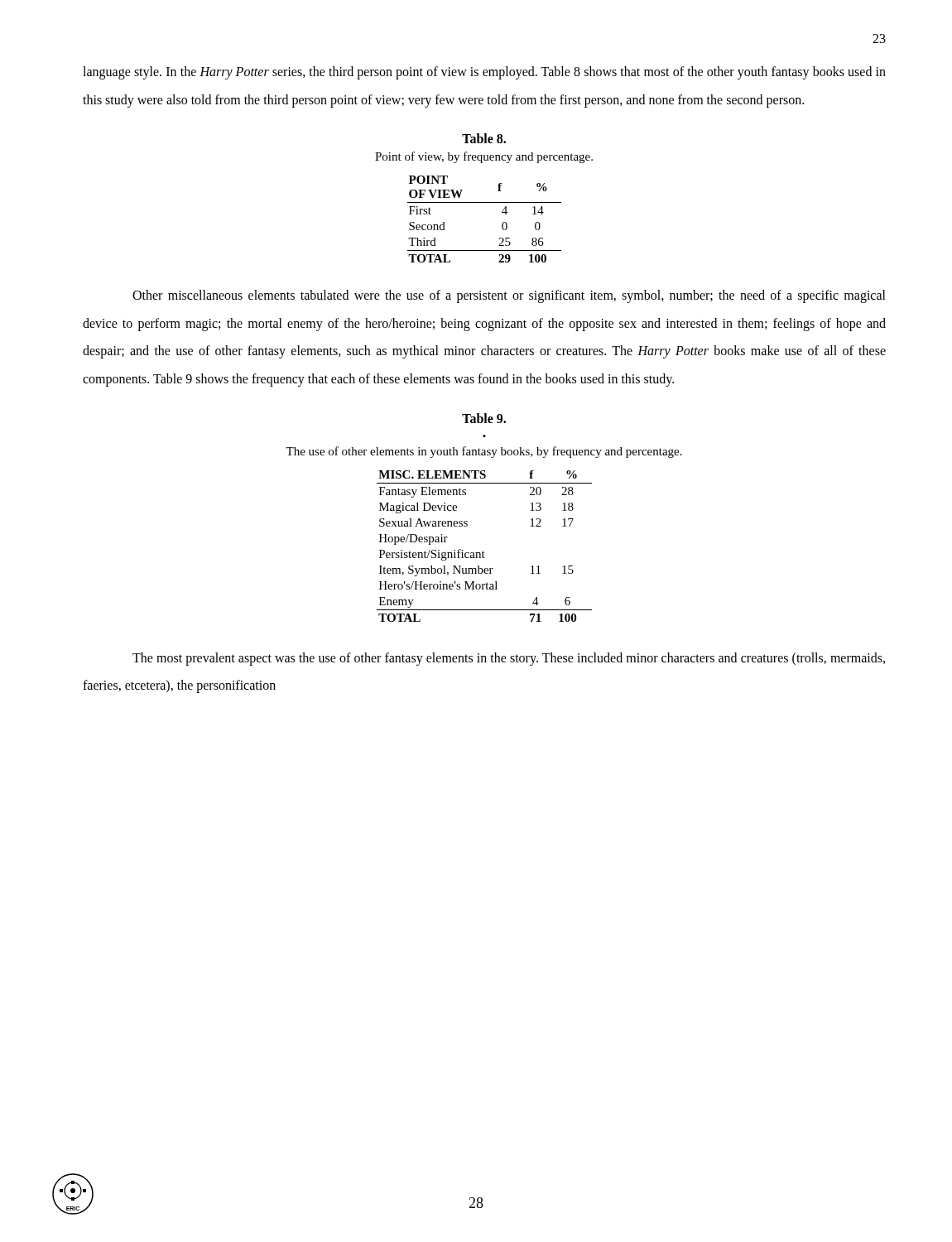Screen dimensions: 1242x952
Task: Navigate to the passage starting "Table 9. • The"
Action: tap(484, 435)
